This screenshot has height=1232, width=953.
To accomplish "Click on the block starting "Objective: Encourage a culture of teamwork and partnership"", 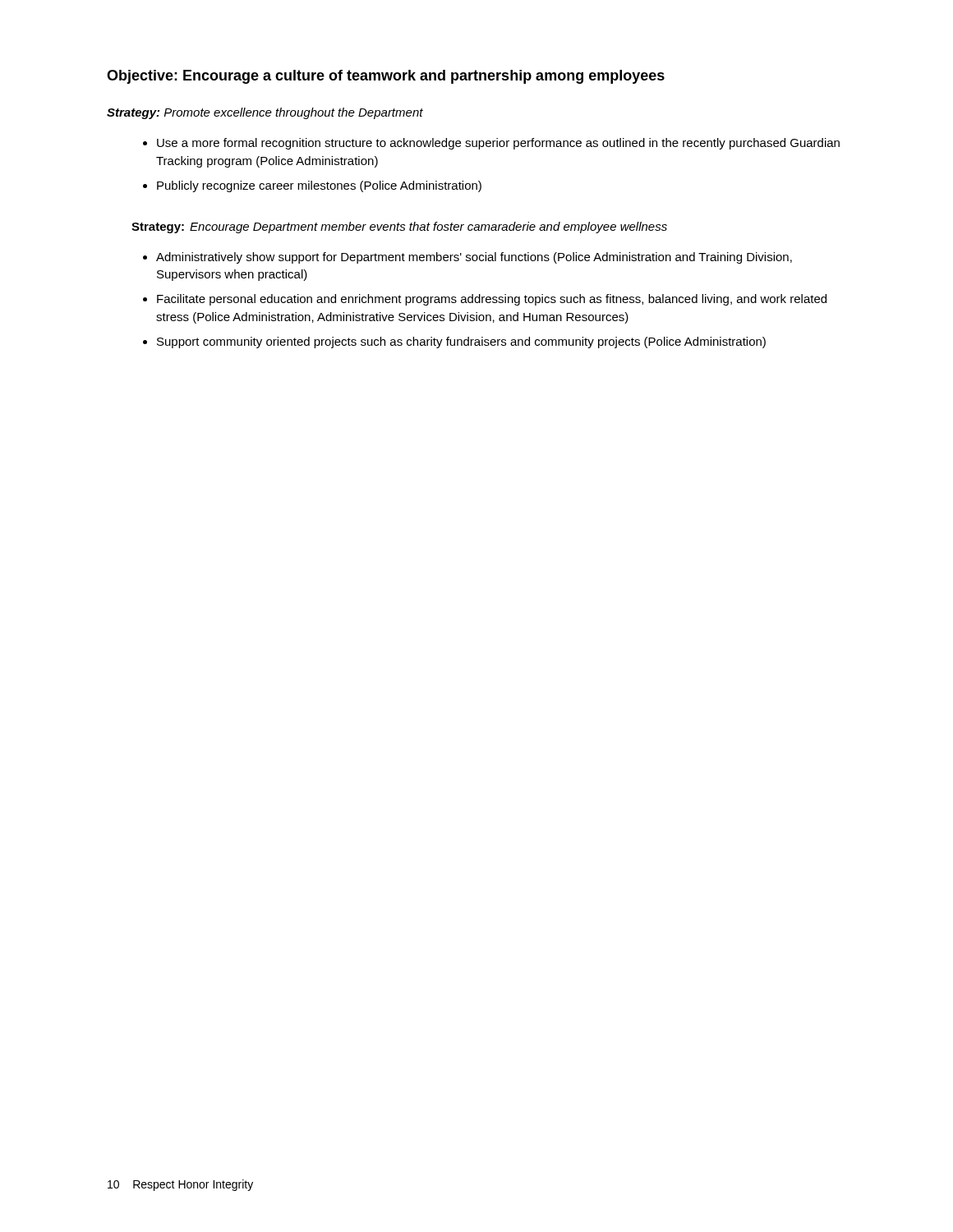I will click(386, 76).
